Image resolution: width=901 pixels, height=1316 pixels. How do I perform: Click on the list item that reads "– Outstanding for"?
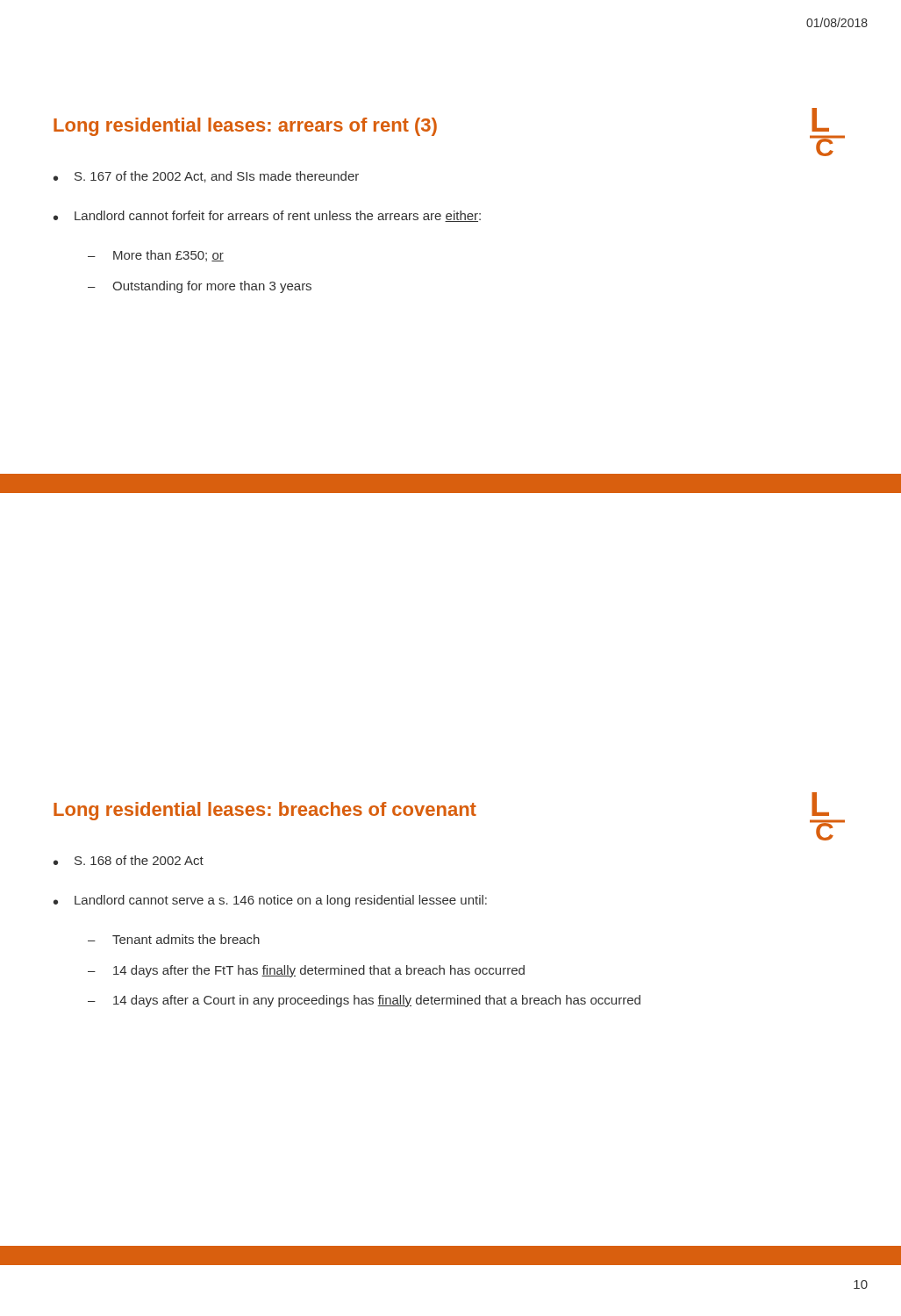pos(200,286)
